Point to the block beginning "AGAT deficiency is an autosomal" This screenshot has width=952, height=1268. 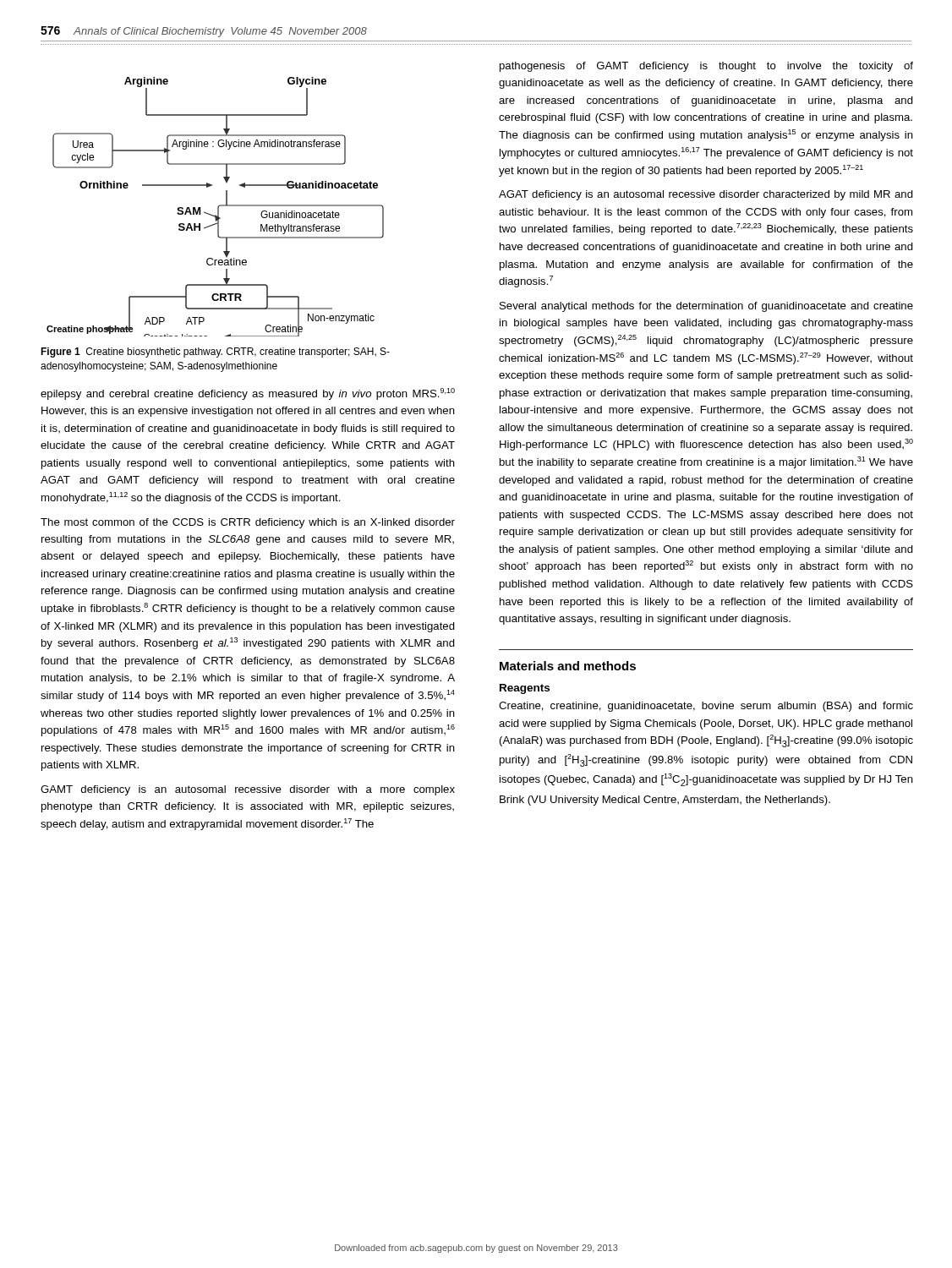pyautogui.click(x=706, y=238)
